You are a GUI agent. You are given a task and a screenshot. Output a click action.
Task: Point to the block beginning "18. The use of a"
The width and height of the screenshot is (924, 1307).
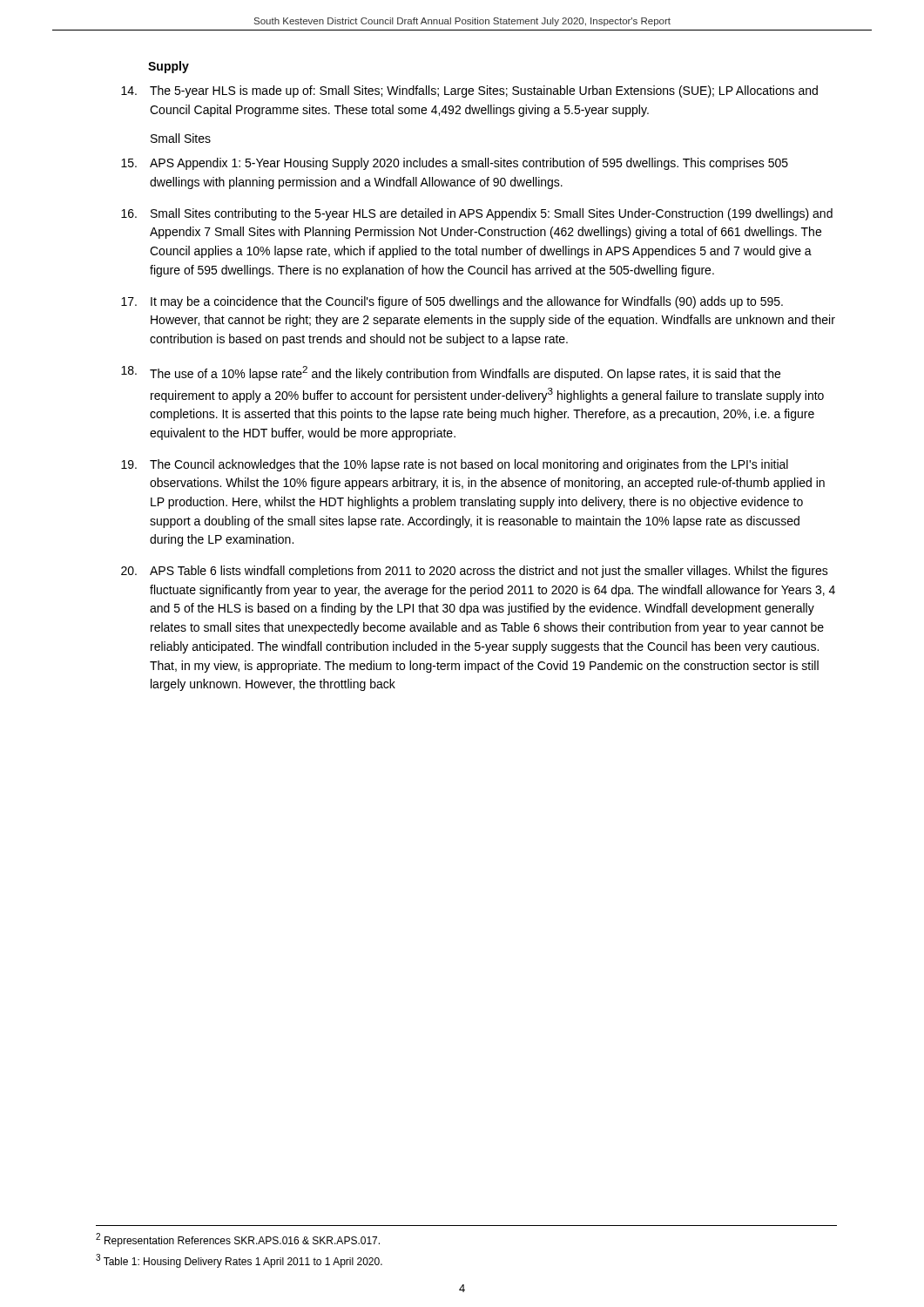(466, 402)
